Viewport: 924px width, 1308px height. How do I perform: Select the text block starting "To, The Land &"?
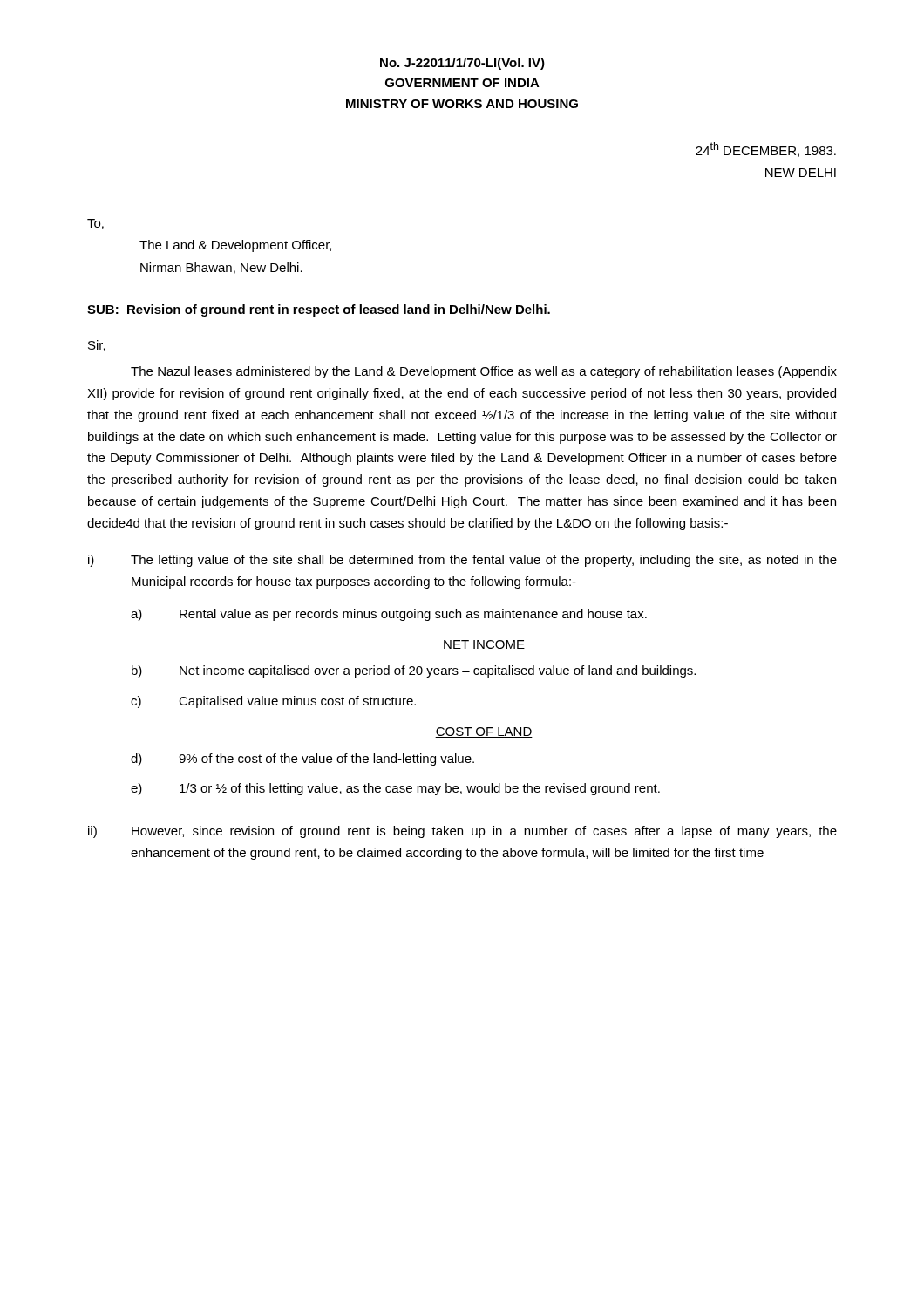point(210,247)
